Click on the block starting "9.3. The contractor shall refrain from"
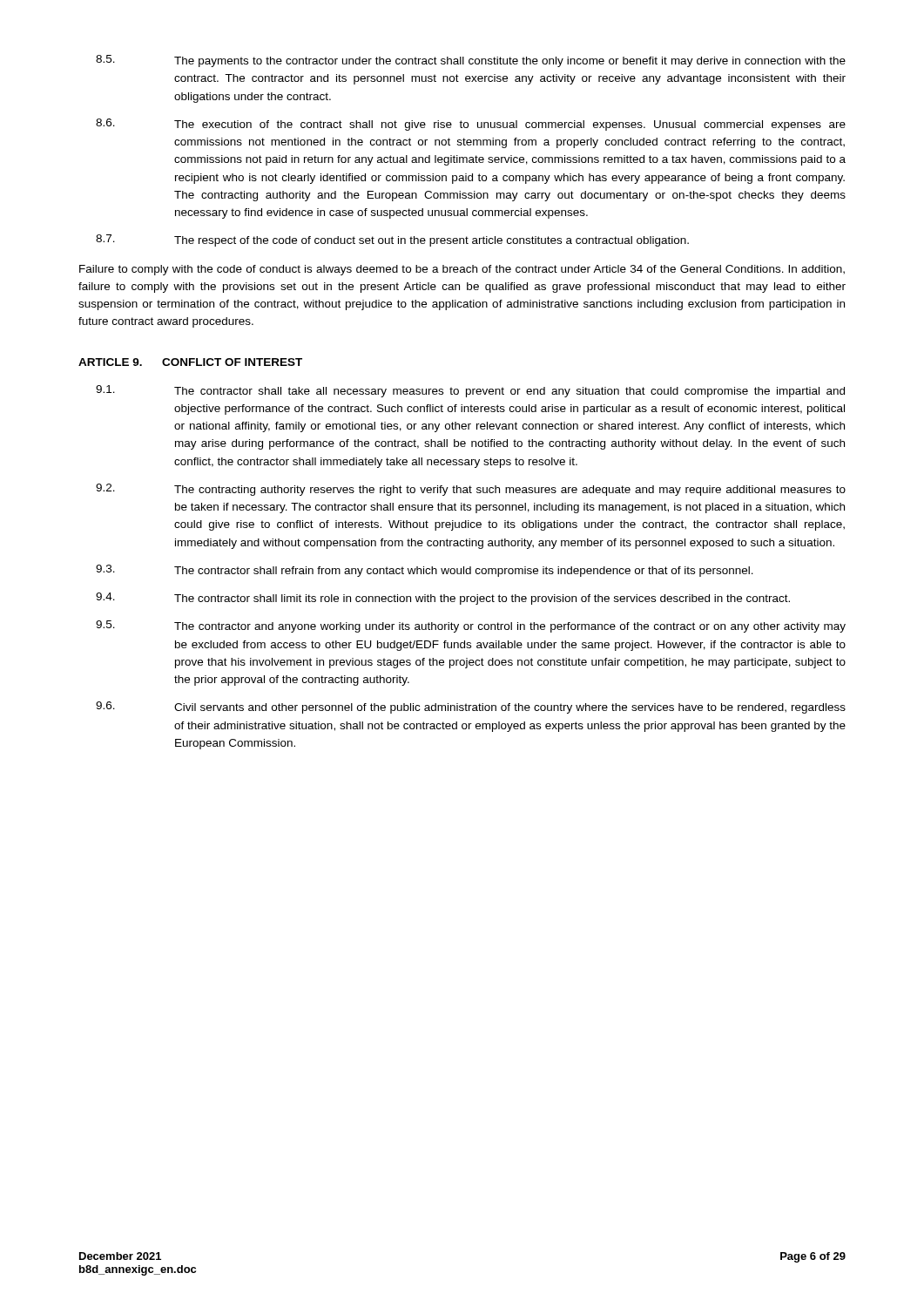Screen dimensions: 1307x924 pyautogui.click(x=462, y=571)
